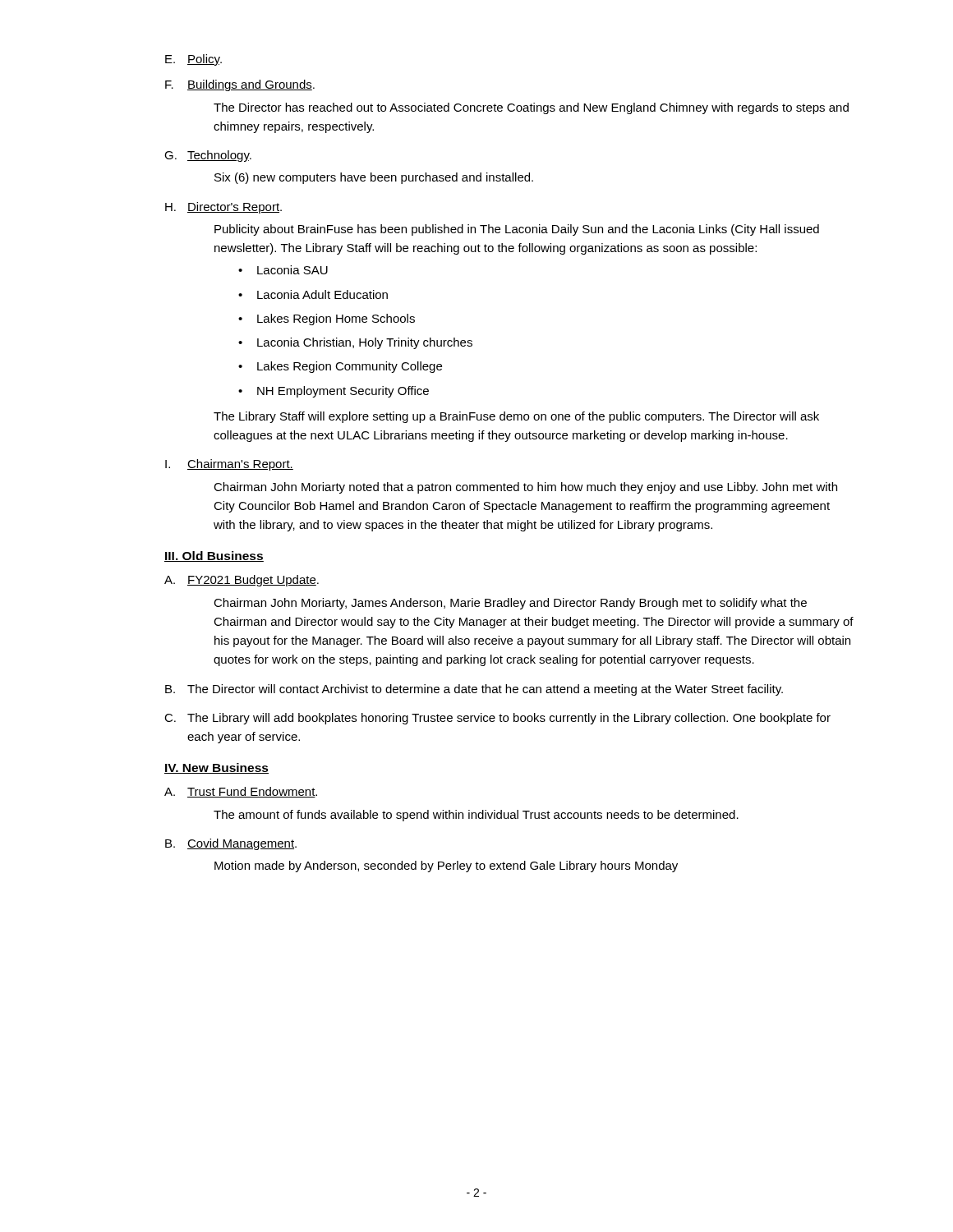Click on the element starting "B. The Director"
Viewport: 953px width, 1232px height.
[509, 688]
